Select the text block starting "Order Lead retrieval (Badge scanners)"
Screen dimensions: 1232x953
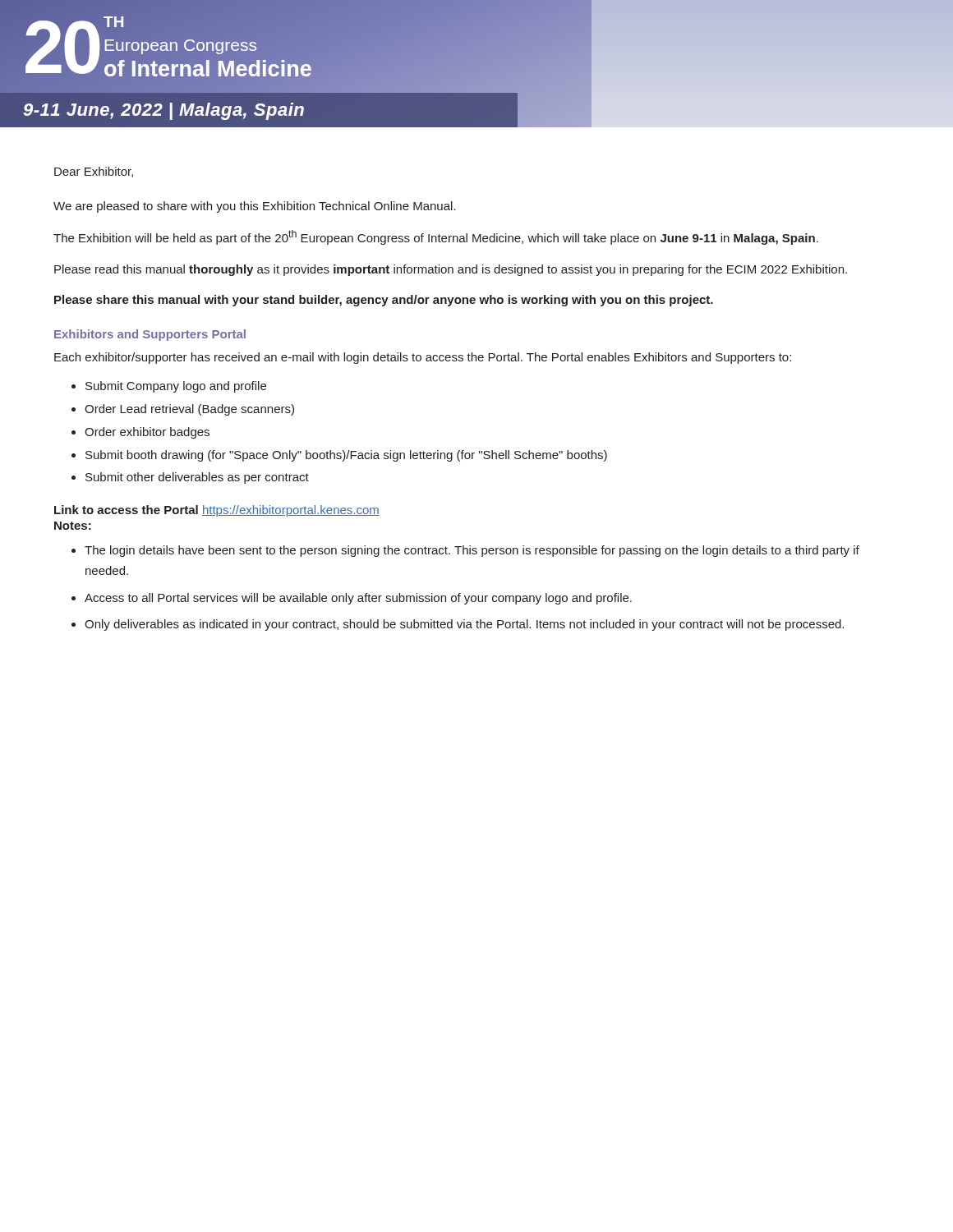pyautogui.click(x=190, y=409)
